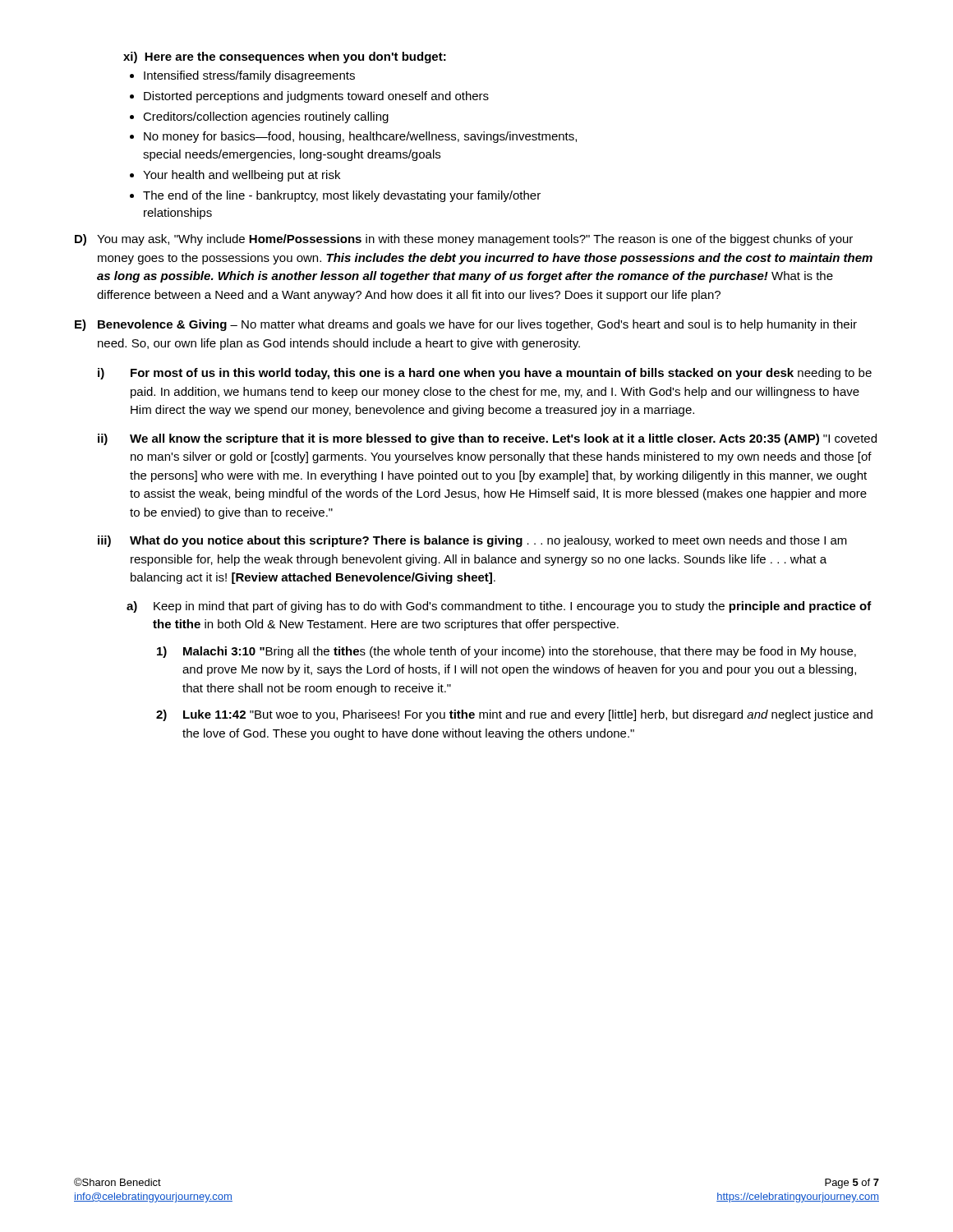
Task: Click where it says "Creditors/collection agencies routinely calling"
Action: [266, 116]
